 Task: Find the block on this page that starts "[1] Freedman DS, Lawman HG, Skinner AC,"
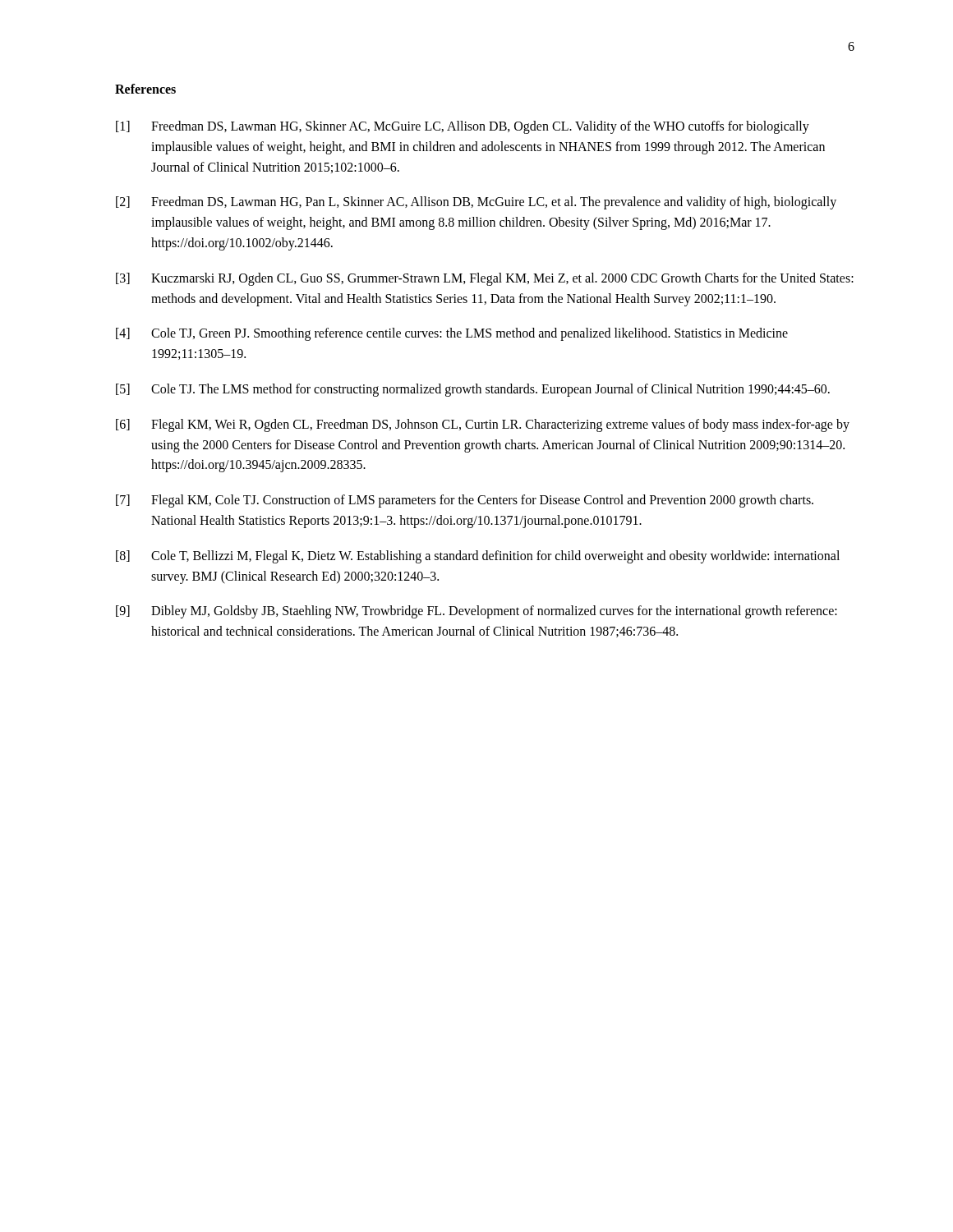click(x=485, y=147)
